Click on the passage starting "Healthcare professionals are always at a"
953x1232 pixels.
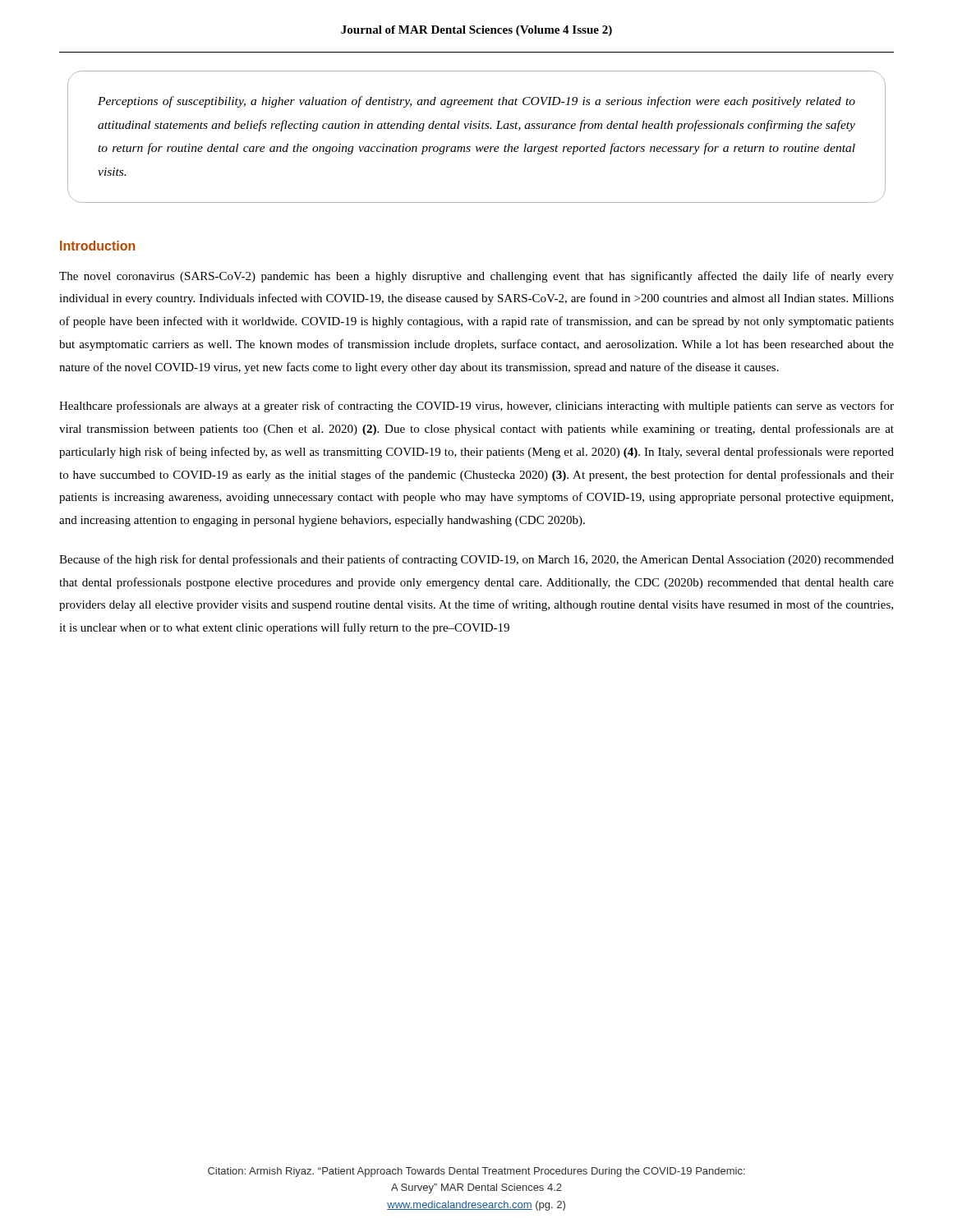tap(476, 463)
